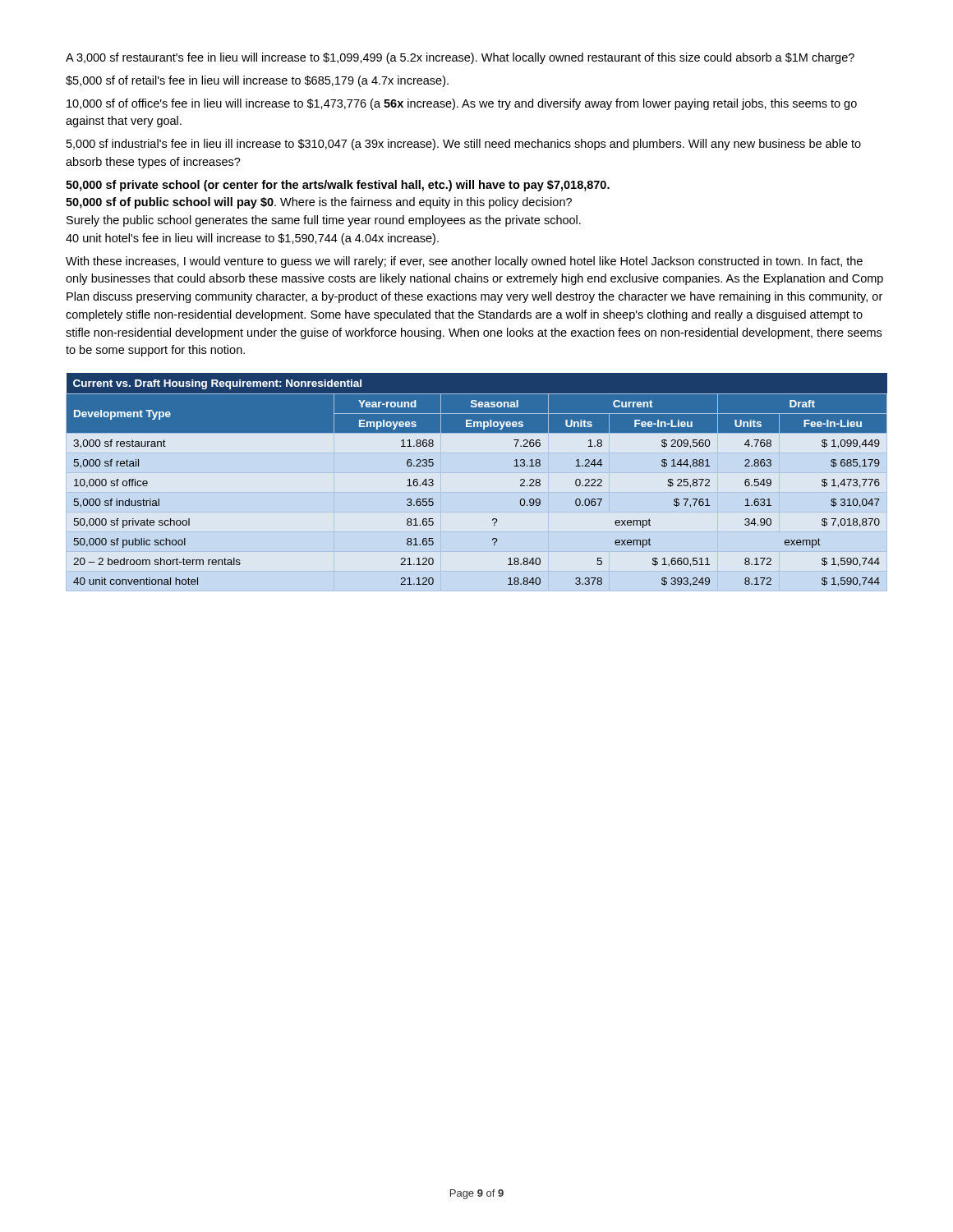Navigate to the block starting "5,000 sf industrial's fee in lieu"
The width and height of the screenshot is (953, 1232).
pyautogui.click(x=463, y=153)
